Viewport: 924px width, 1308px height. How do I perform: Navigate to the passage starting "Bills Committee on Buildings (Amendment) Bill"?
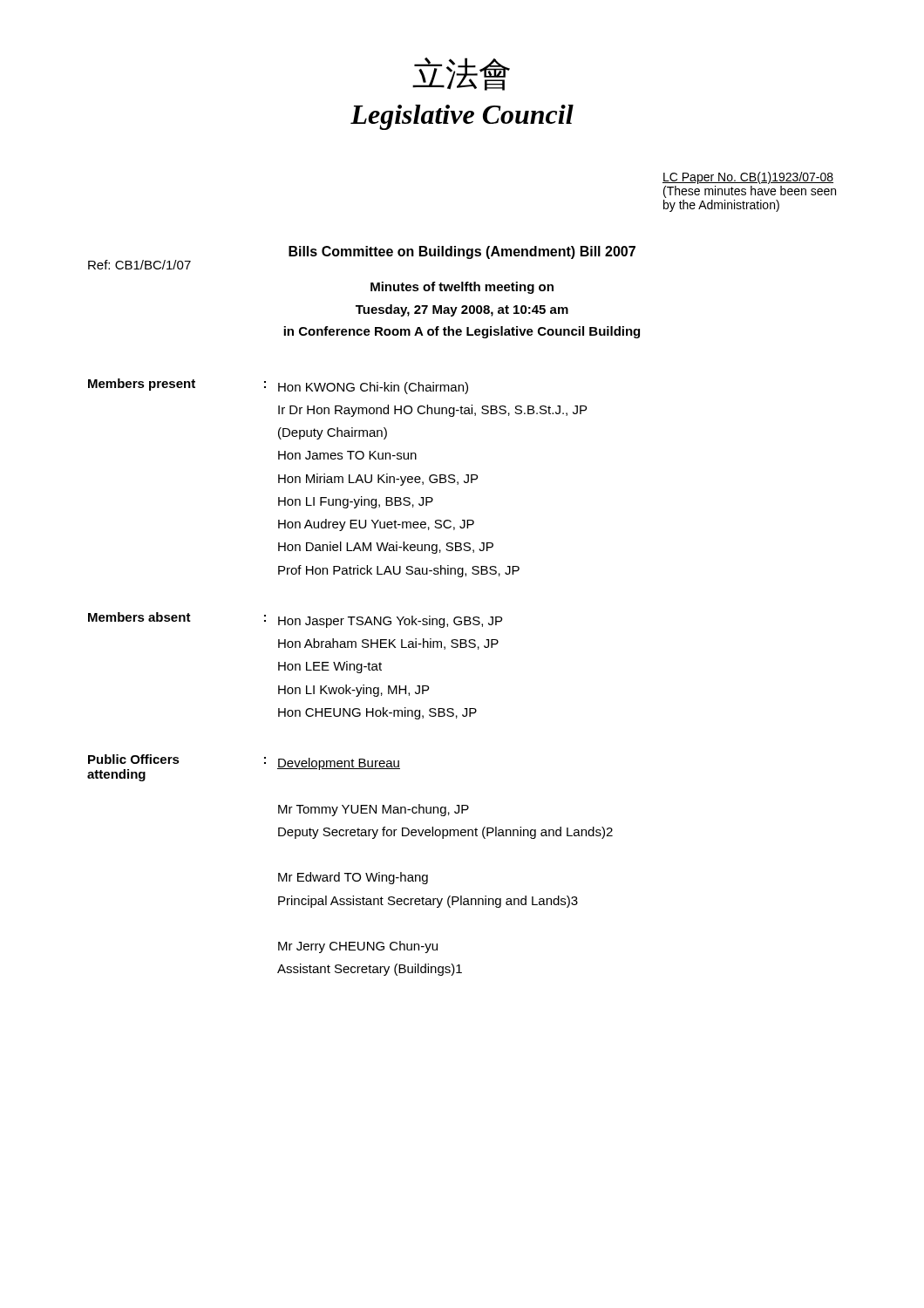tap(462, 252)
